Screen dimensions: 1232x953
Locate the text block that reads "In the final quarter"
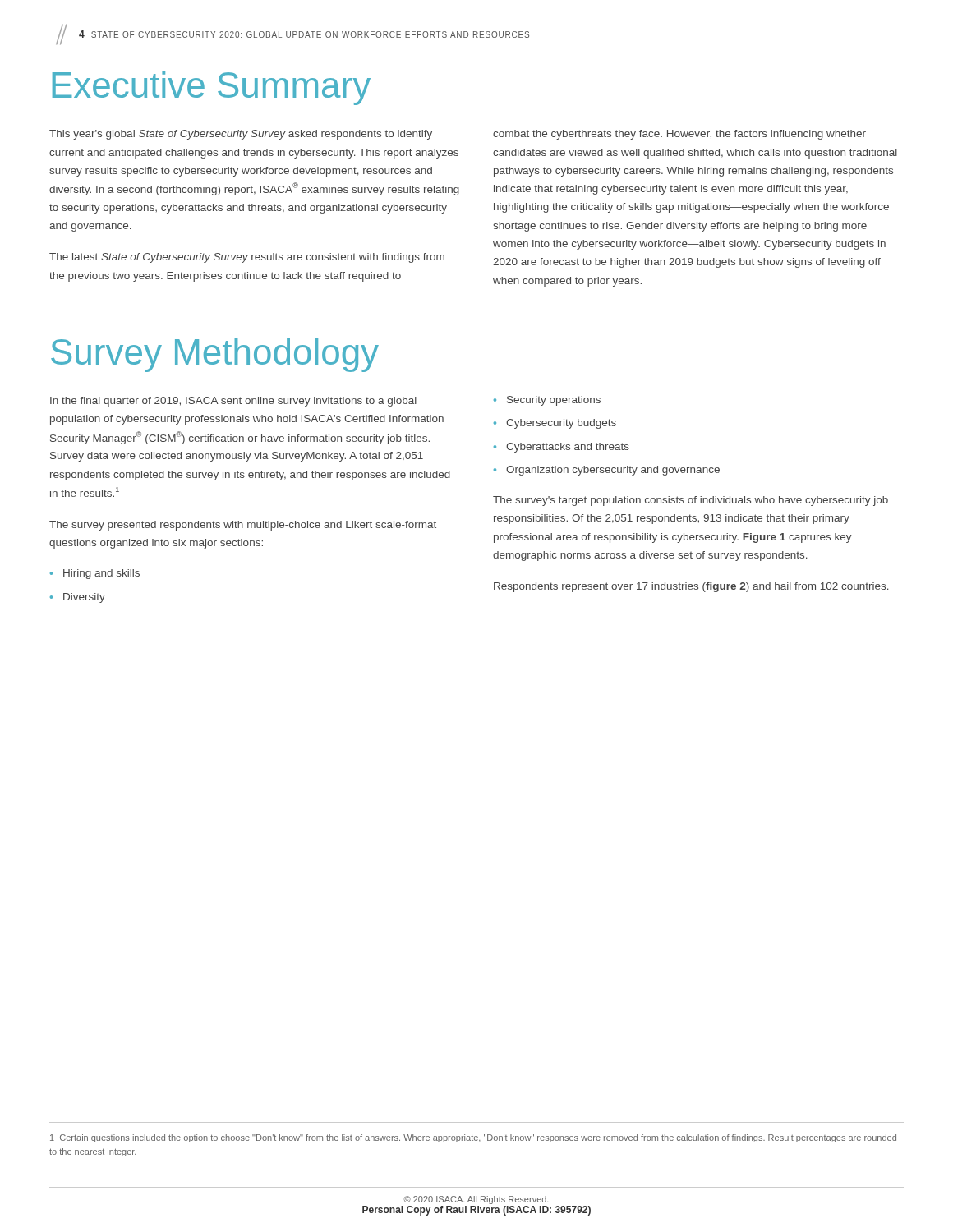(255, 472)
